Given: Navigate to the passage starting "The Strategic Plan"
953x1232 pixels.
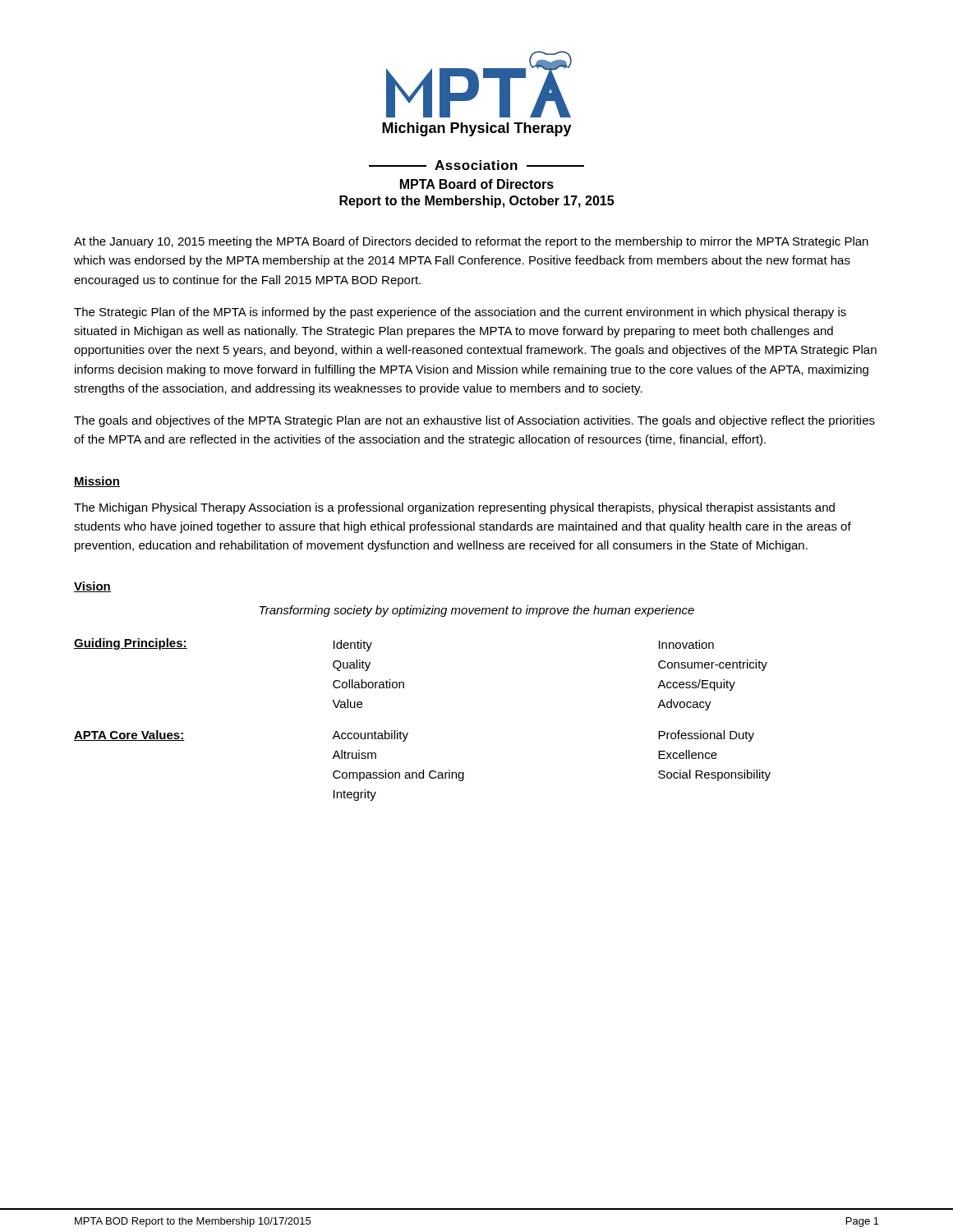Looking at the screenshot, I should [475, 350].
